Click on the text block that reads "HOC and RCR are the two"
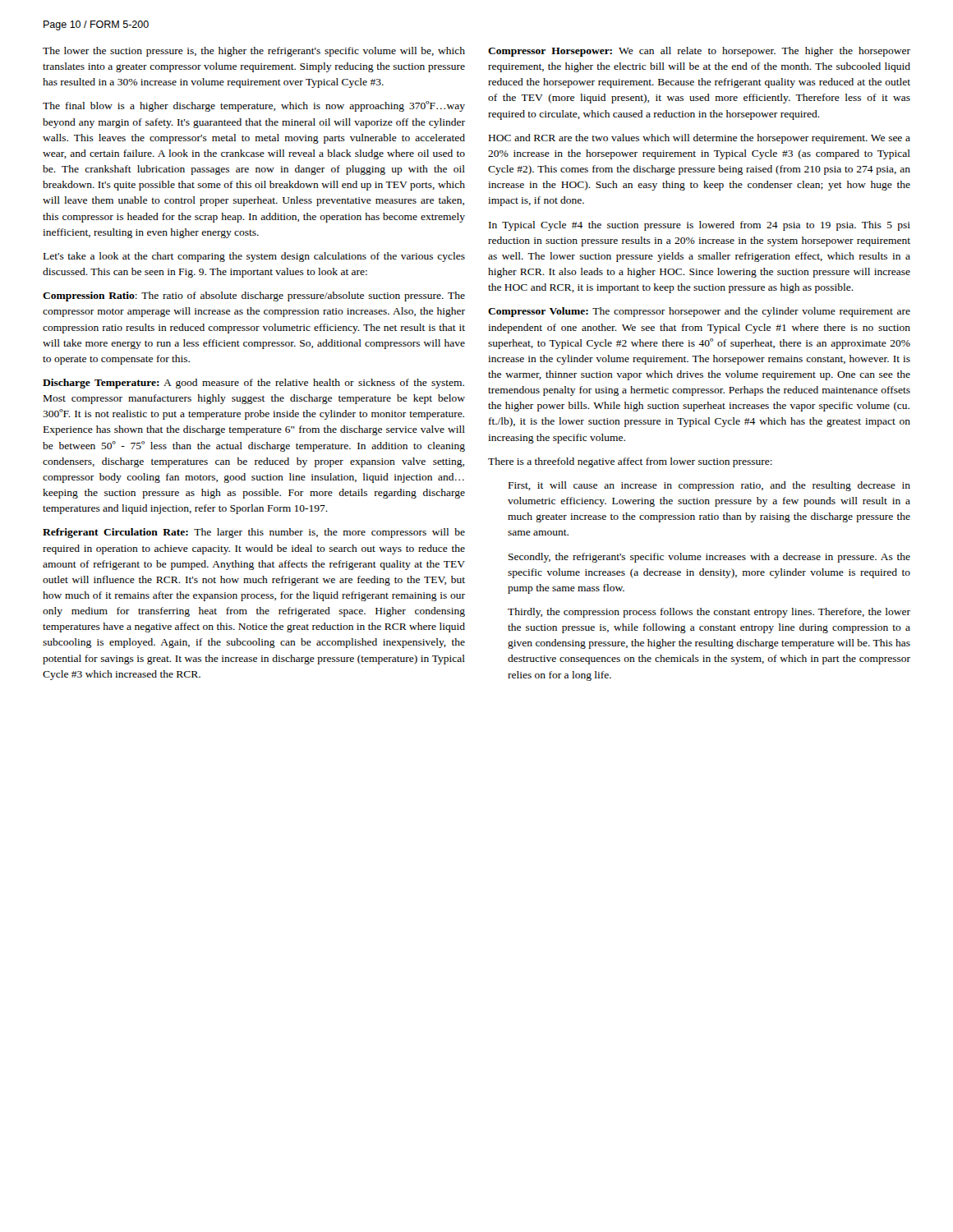This screenshot has height=1232, width=953. 699,169
